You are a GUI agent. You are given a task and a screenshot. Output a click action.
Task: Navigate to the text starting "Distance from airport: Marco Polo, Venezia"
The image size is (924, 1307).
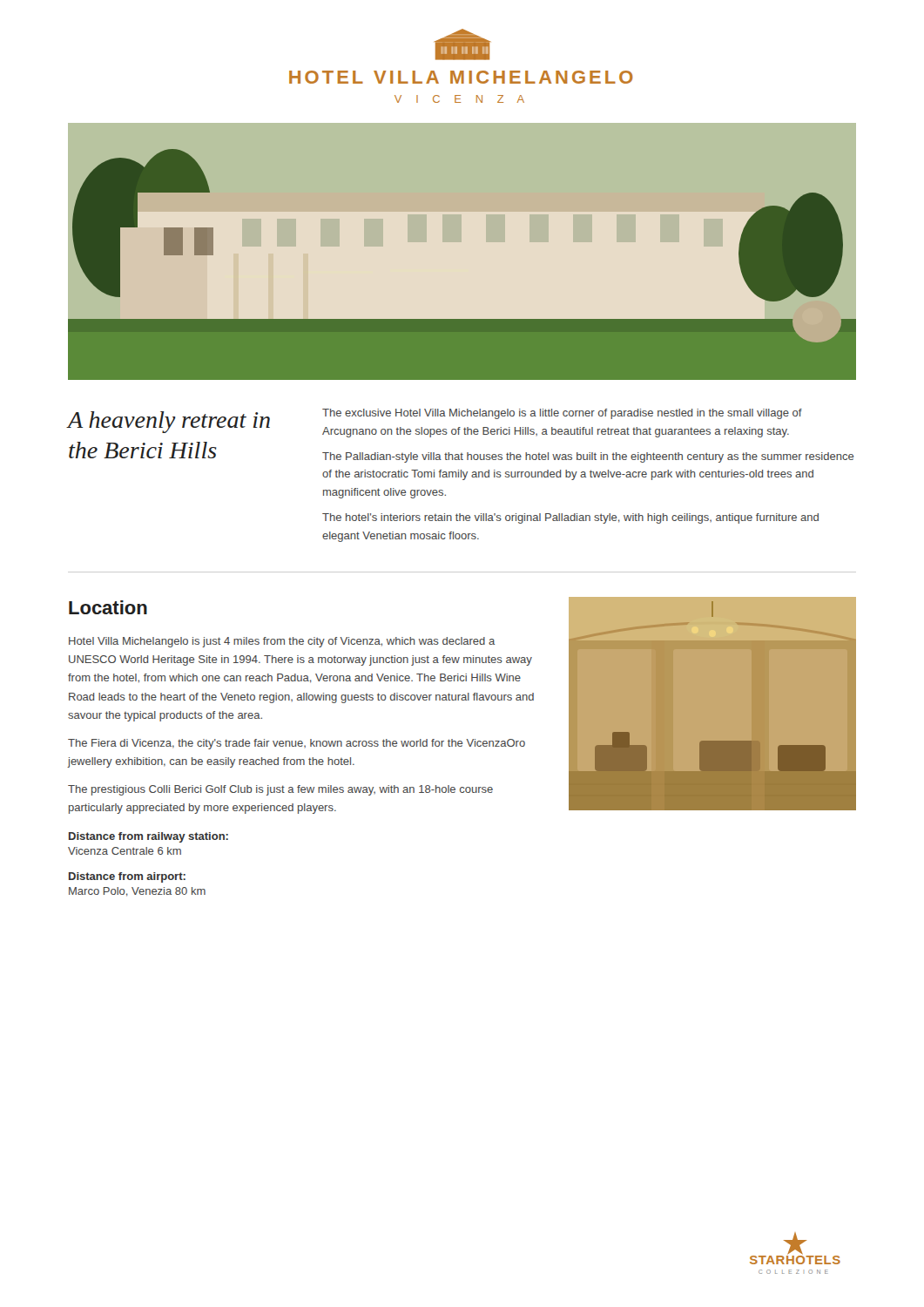127,877
